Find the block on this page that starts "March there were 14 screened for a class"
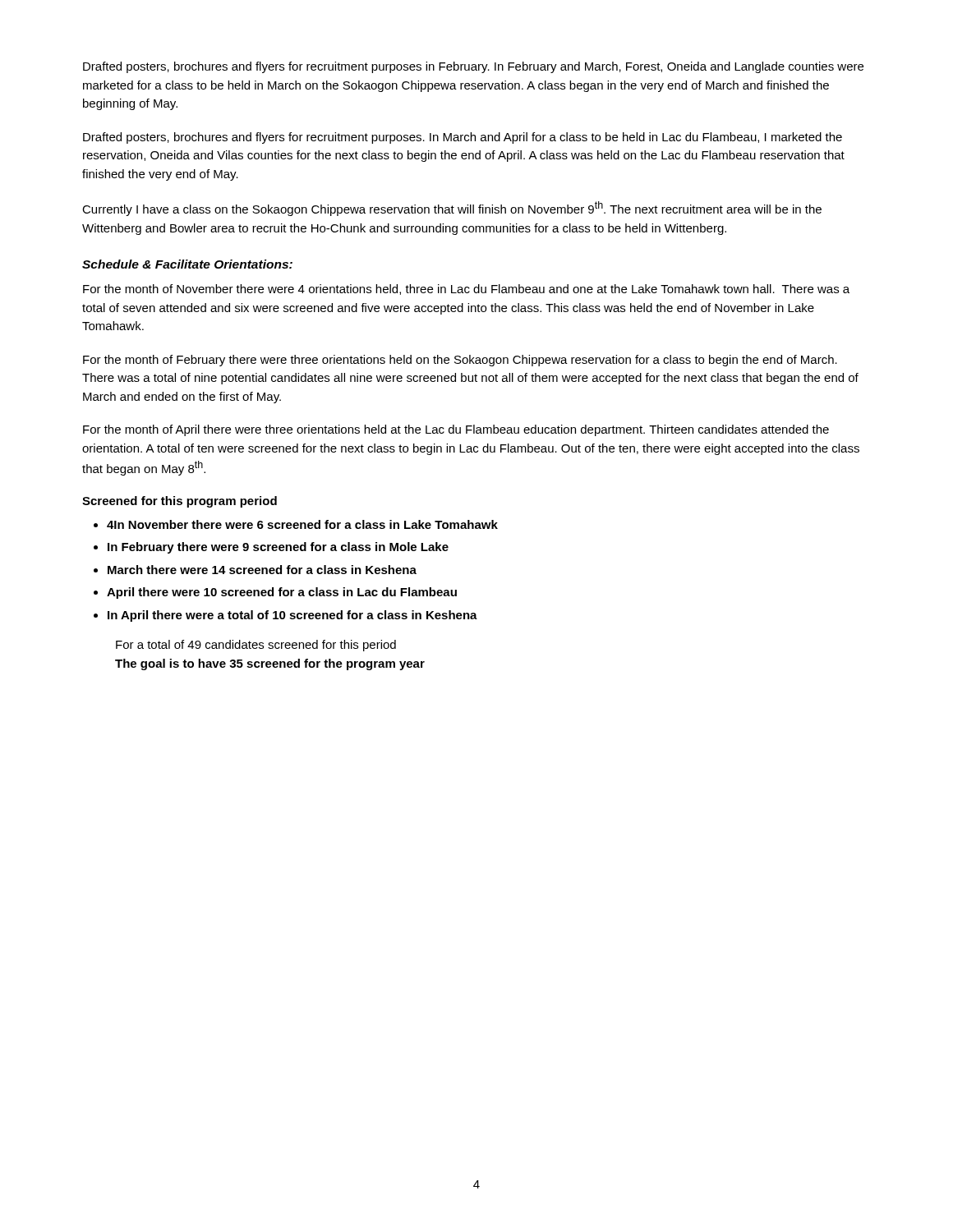Viewport: 953px width, 1232px height. [262, 569]
